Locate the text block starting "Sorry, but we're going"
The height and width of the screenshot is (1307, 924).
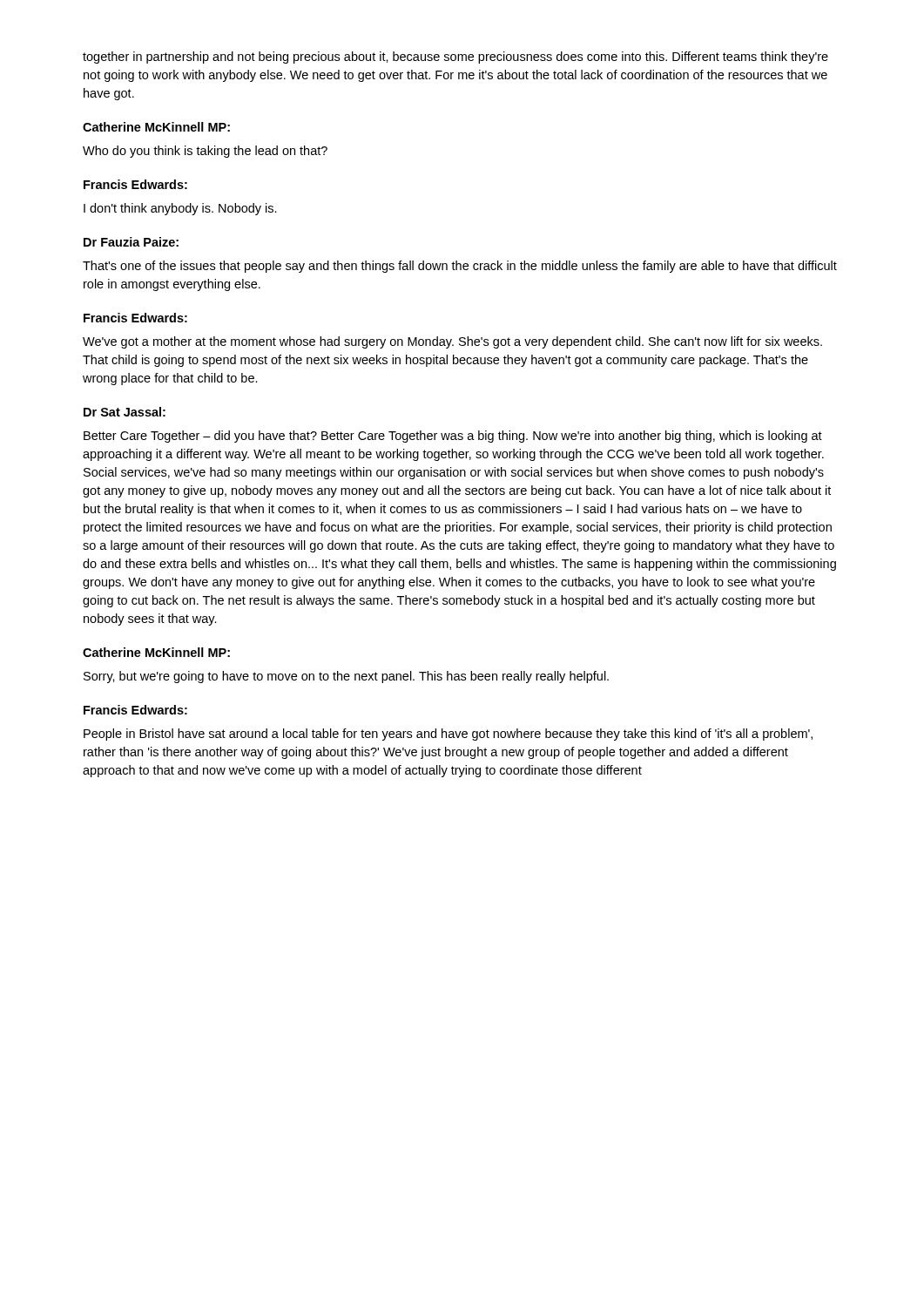click(462, 677)
